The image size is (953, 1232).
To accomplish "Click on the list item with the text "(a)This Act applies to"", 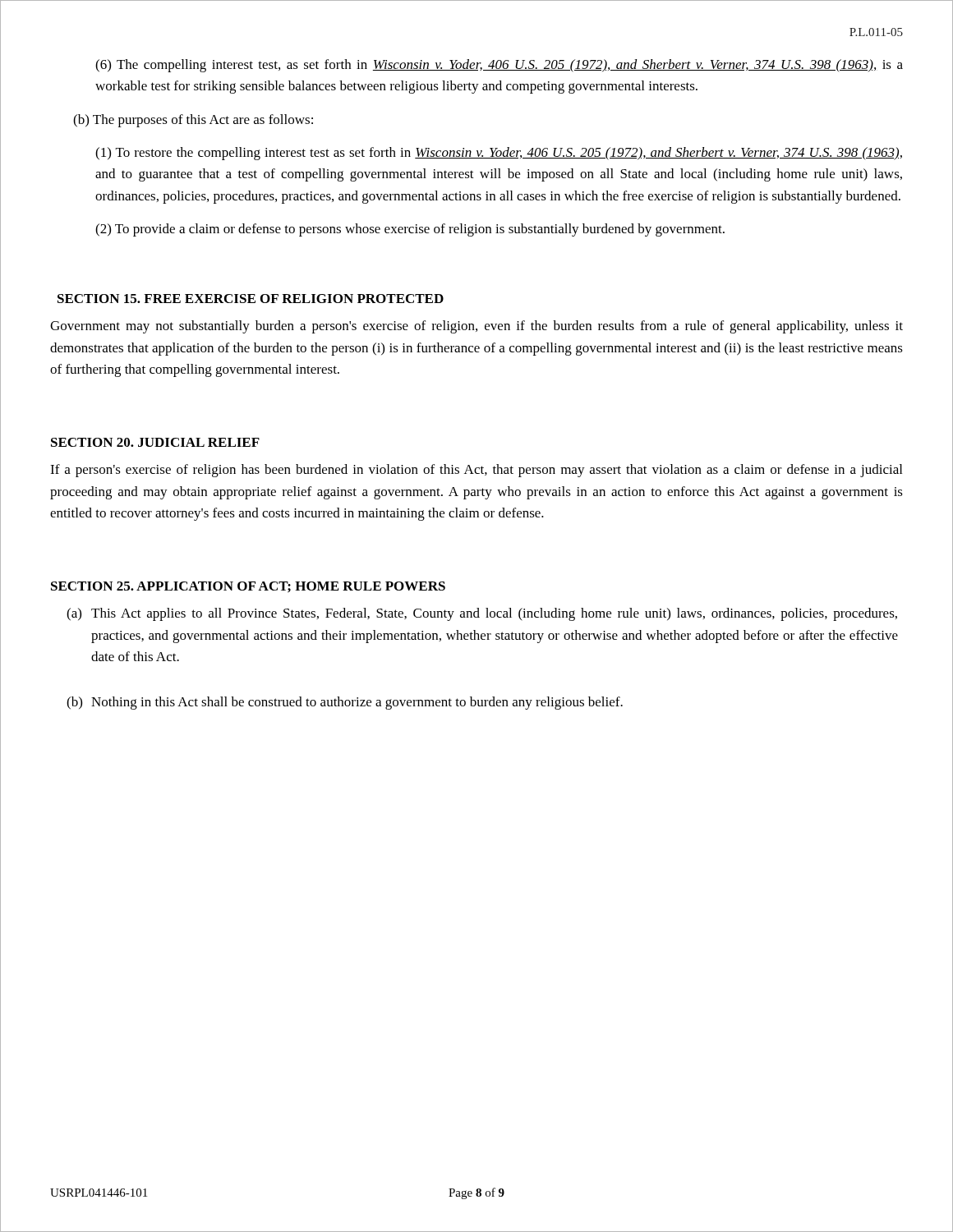I will [482, 636].
